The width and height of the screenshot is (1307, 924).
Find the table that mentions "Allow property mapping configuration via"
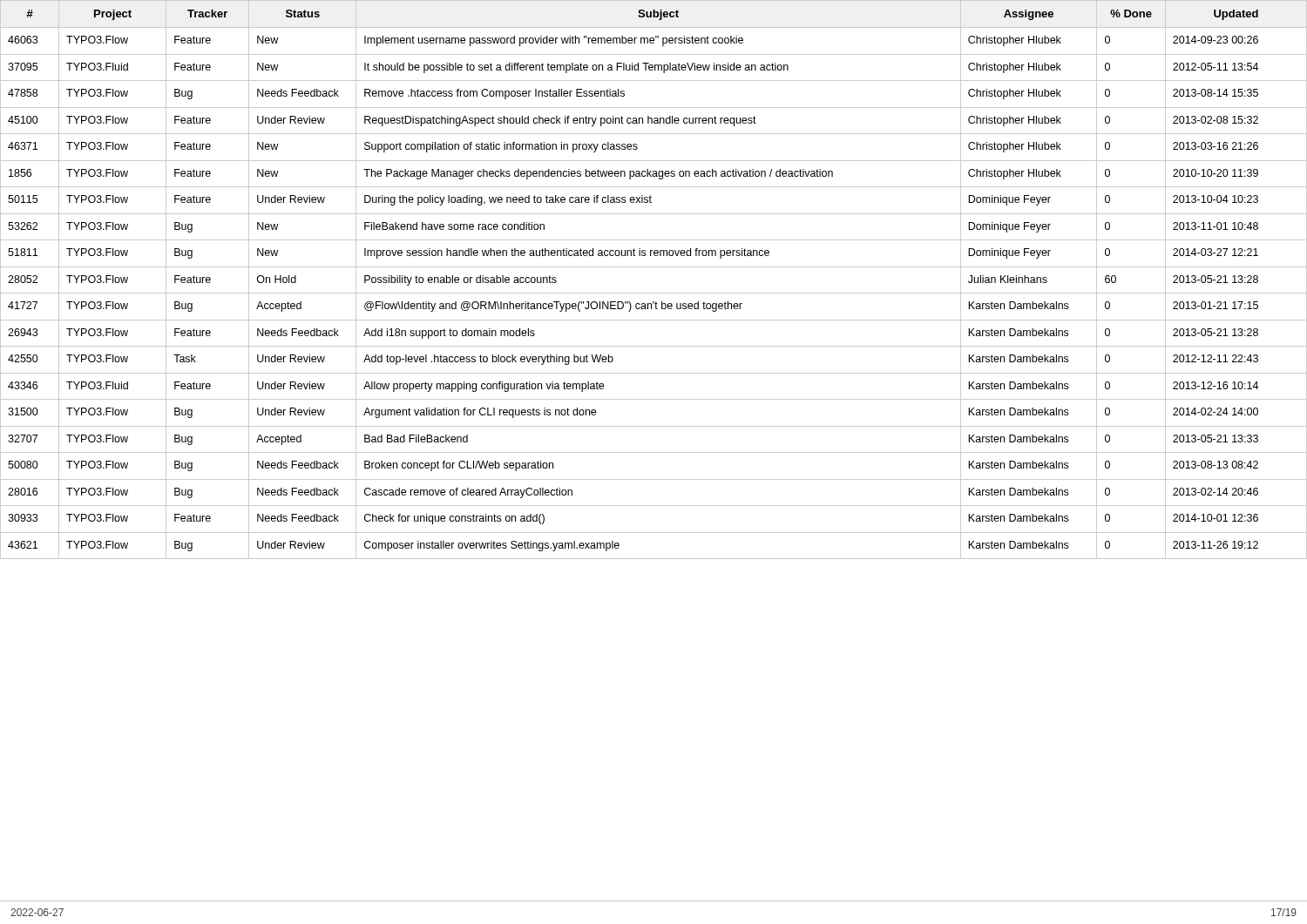(x=654, y=280)
